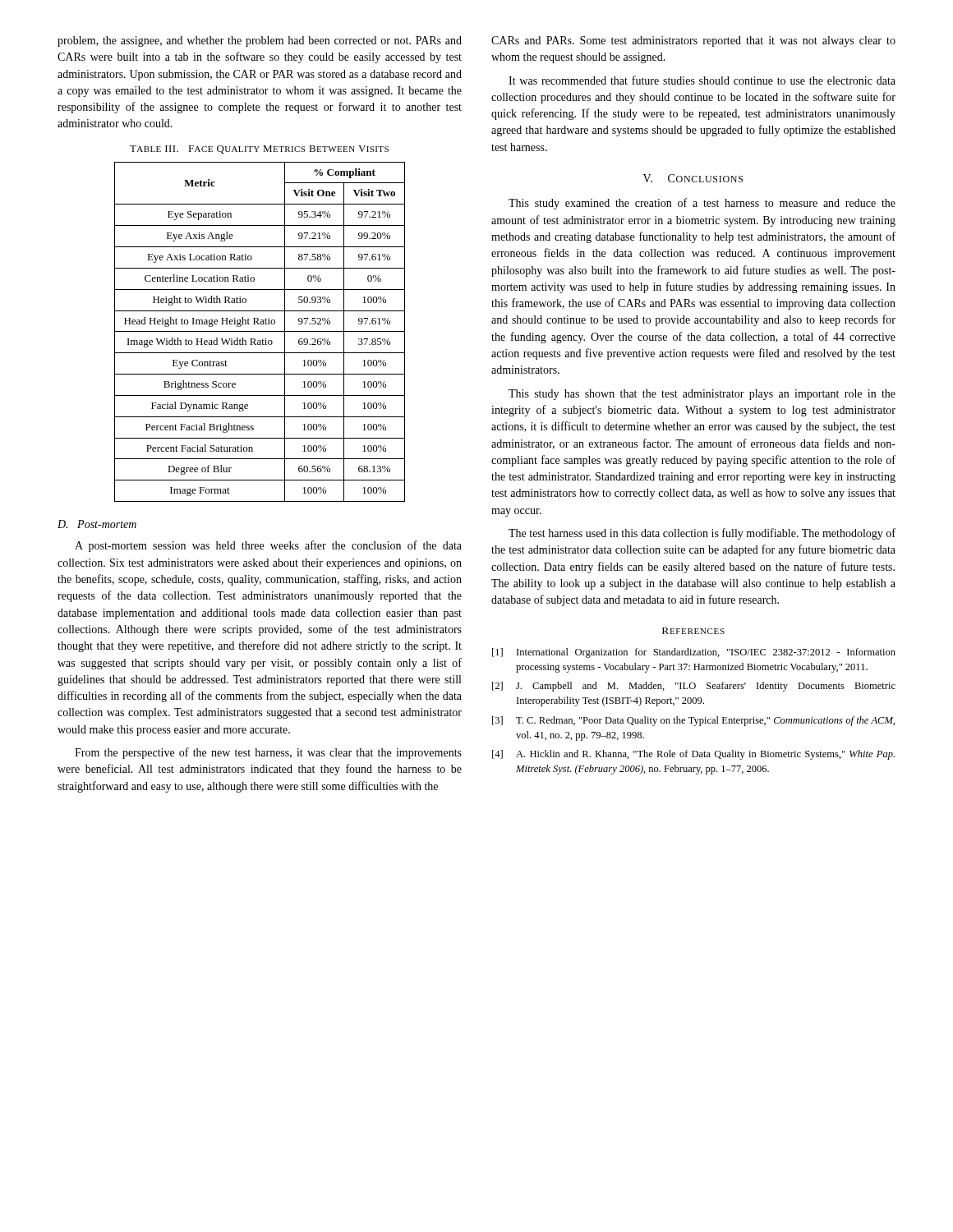Click the passage that begins "[3] T. C."

[693, 727]
